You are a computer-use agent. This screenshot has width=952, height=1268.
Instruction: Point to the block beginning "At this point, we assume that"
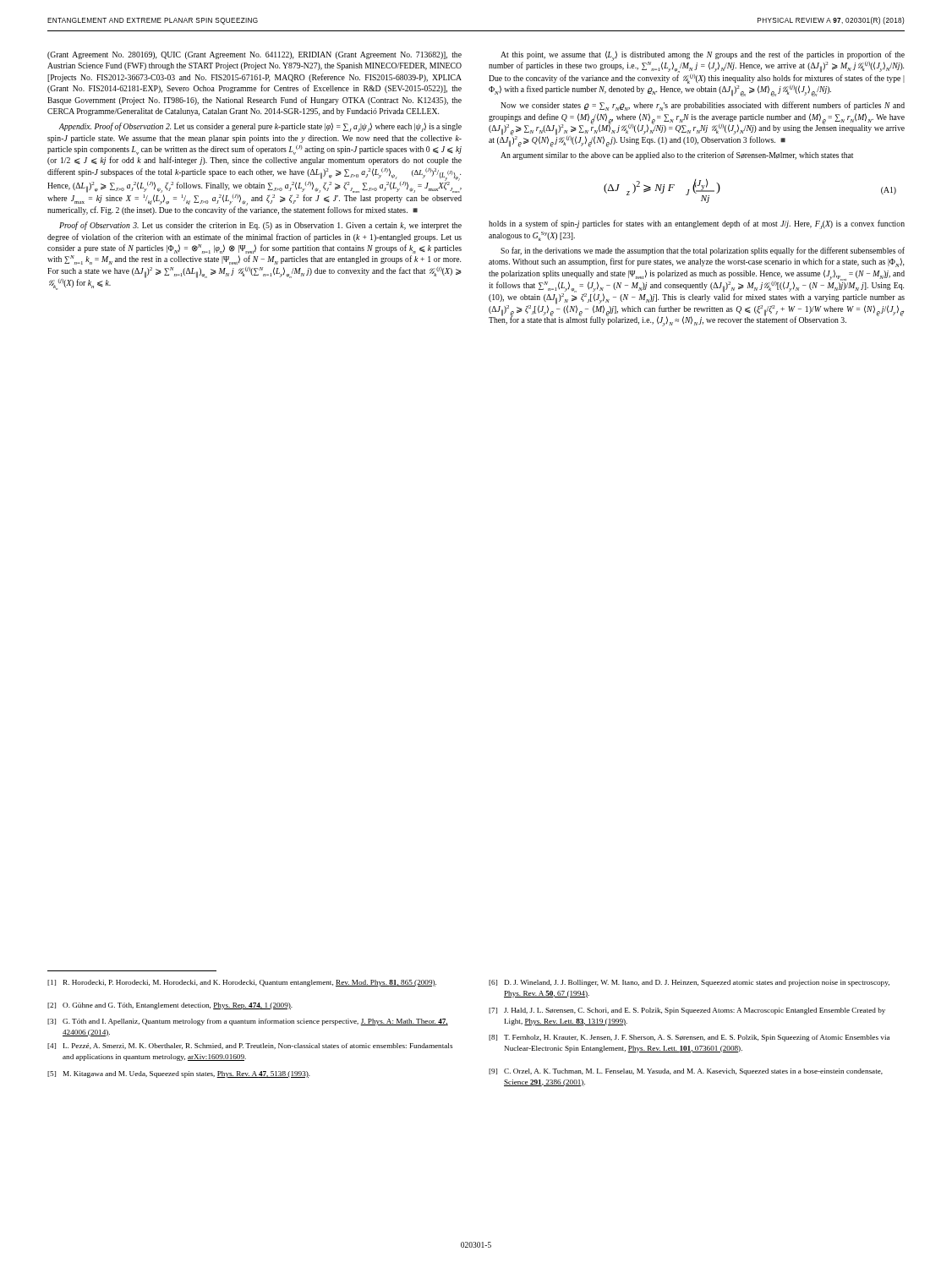coord(697,105)
